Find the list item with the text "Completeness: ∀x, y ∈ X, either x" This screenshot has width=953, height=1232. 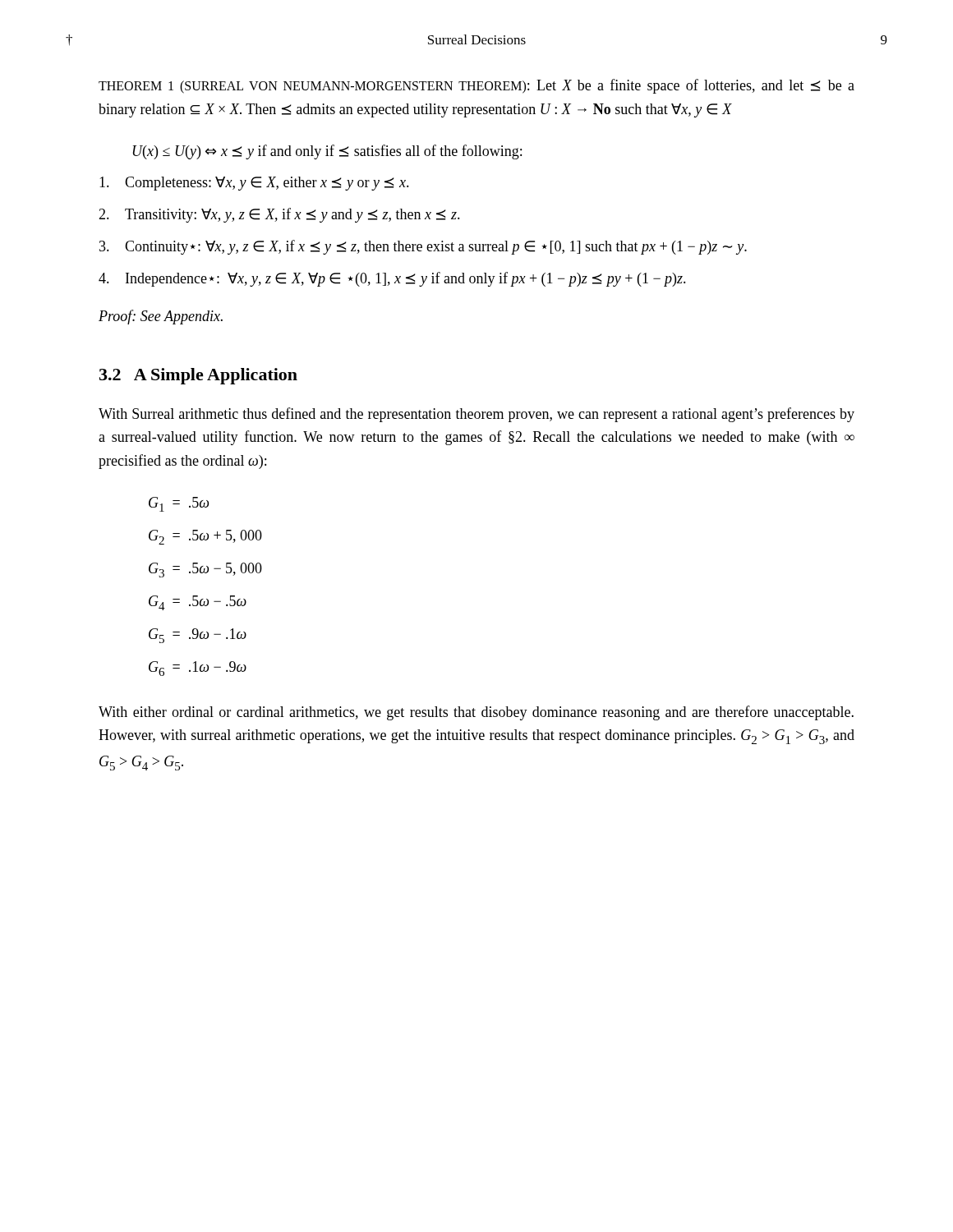[254, 184]
